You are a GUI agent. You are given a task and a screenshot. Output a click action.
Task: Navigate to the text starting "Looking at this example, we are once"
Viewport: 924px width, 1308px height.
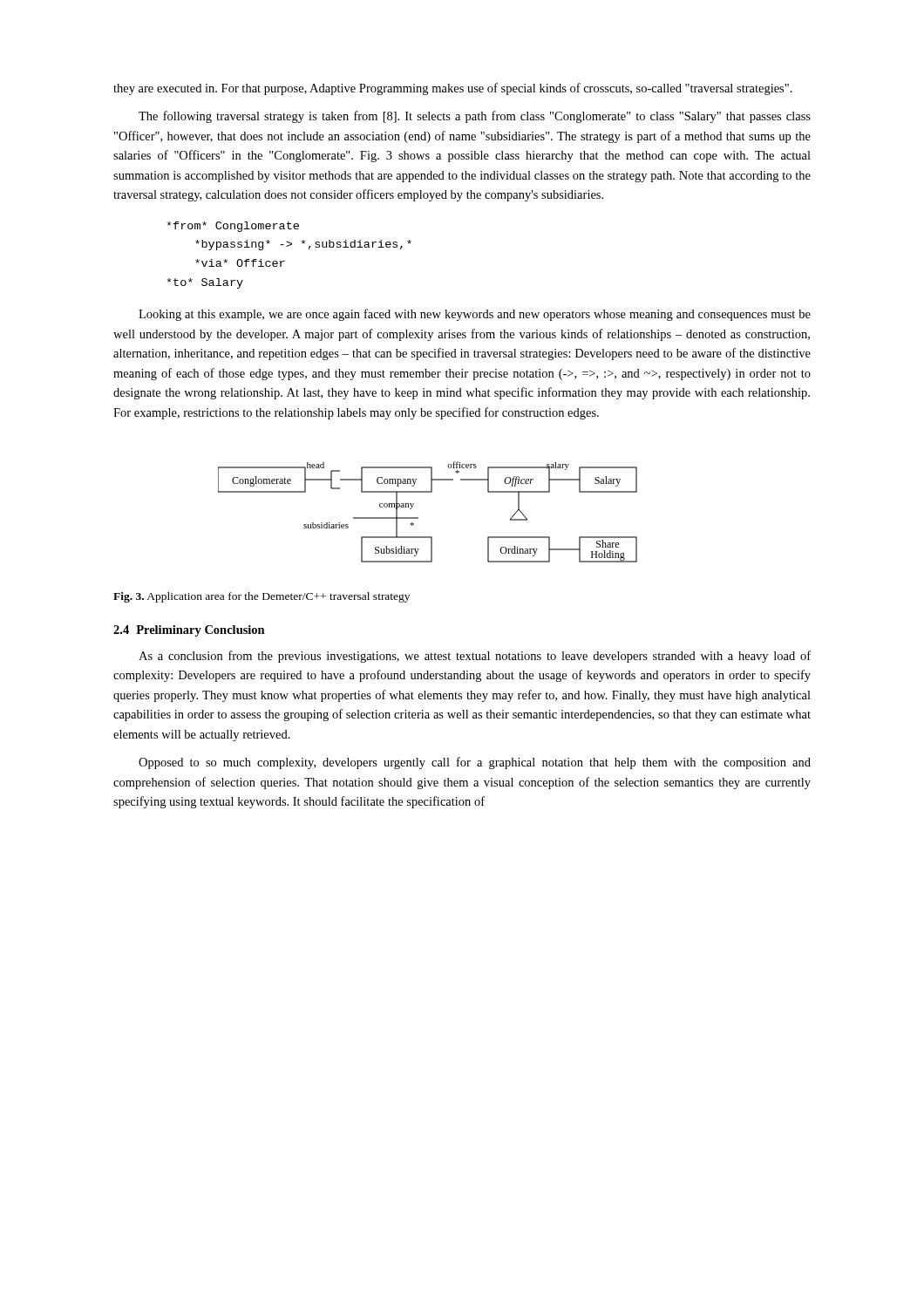coord(462,363)
